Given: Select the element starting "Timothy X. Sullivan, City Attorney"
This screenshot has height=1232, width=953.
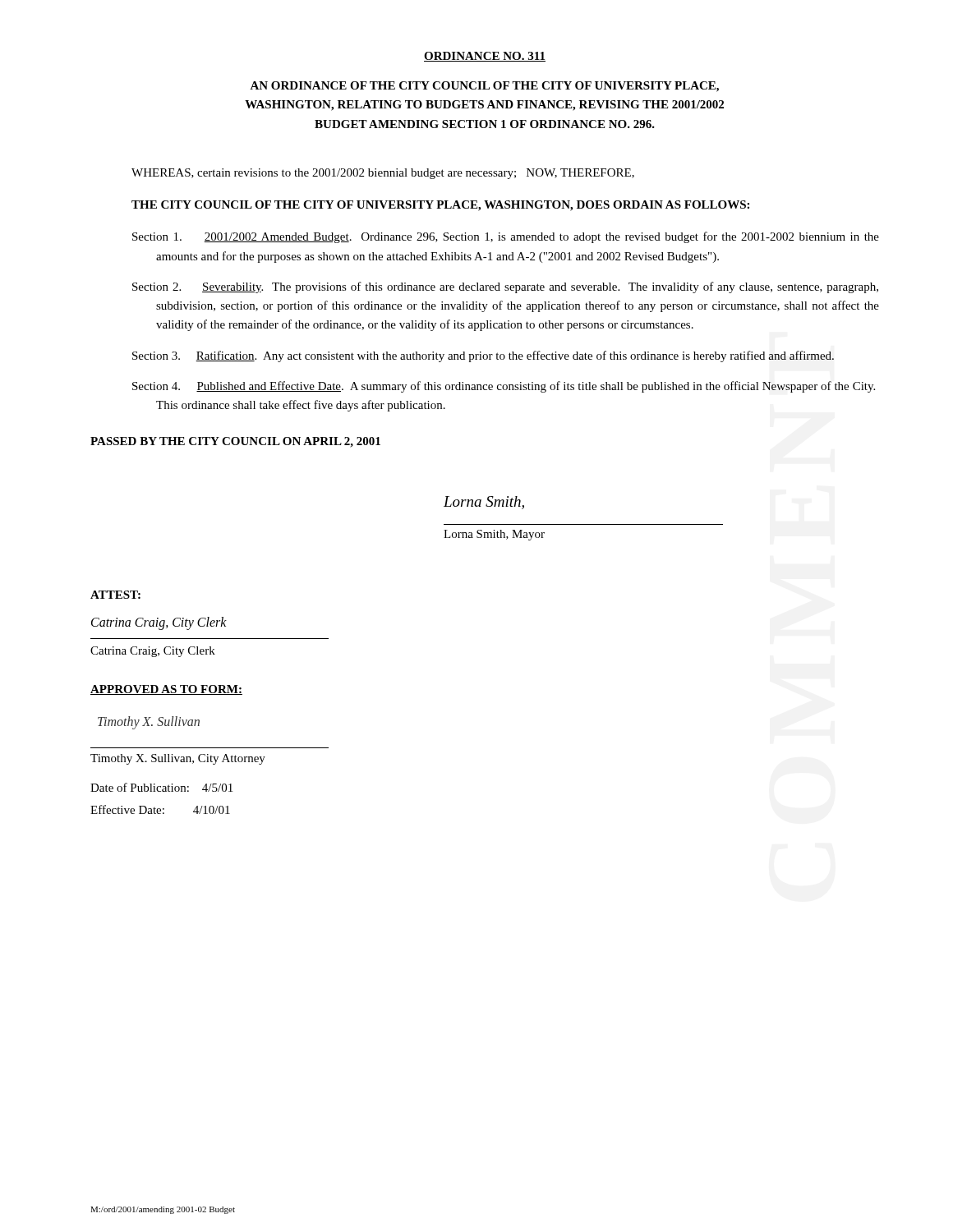Looking at the screenshot, I should click(x=178, y=758).
